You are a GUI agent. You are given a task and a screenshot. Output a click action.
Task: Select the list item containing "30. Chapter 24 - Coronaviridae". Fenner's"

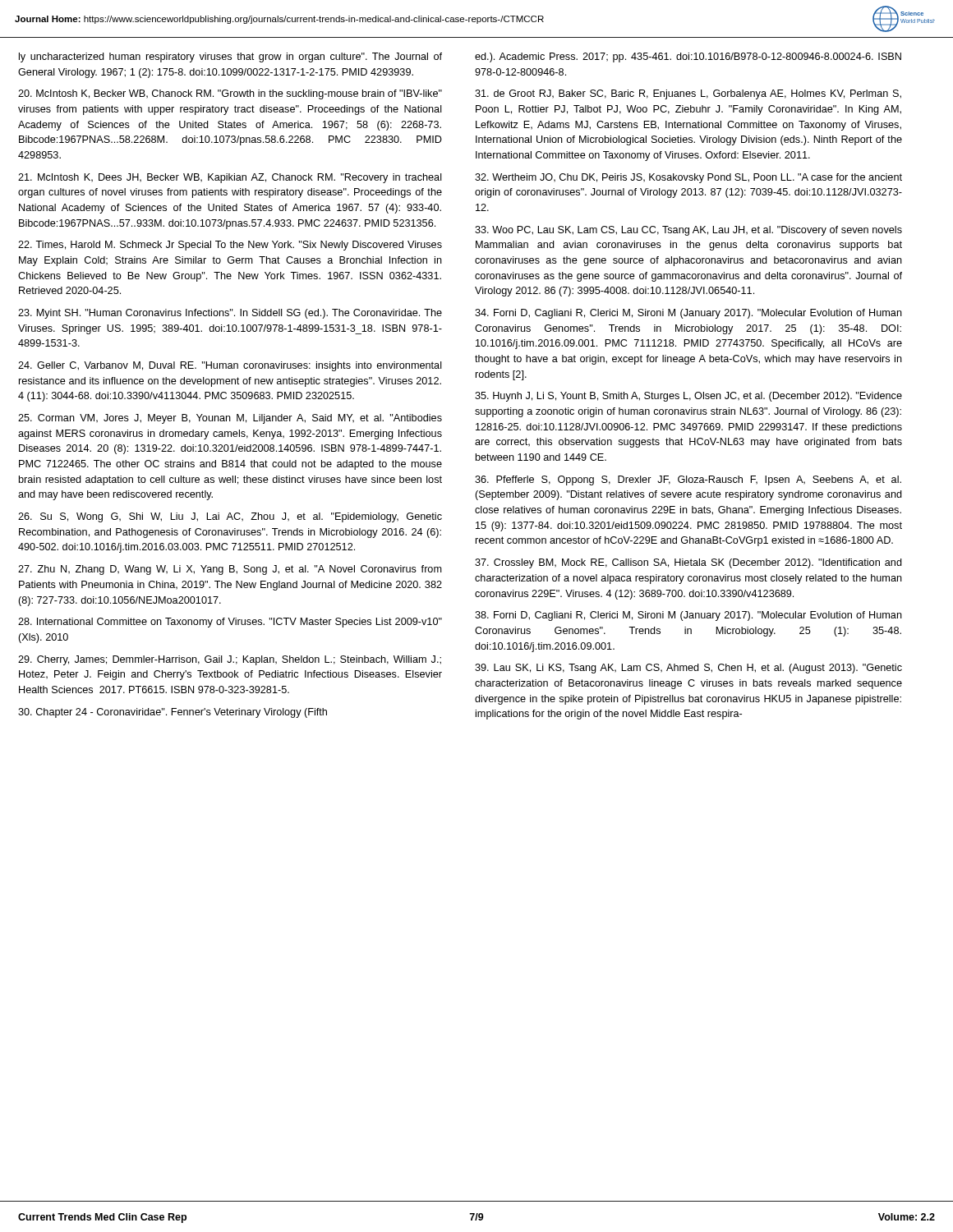coord(173,712)
